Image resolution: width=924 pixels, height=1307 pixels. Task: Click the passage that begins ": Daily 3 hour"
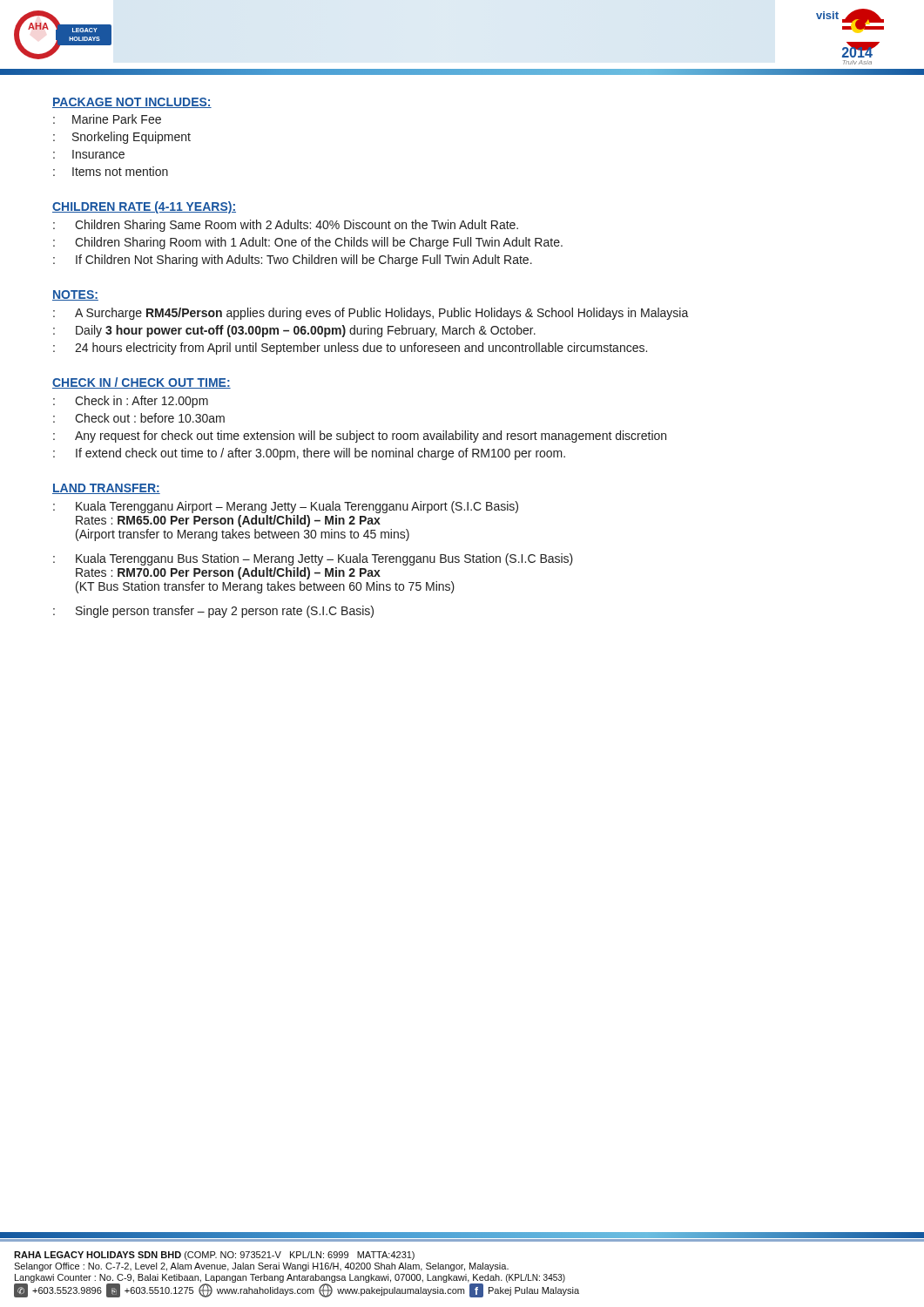click(464, 330)
